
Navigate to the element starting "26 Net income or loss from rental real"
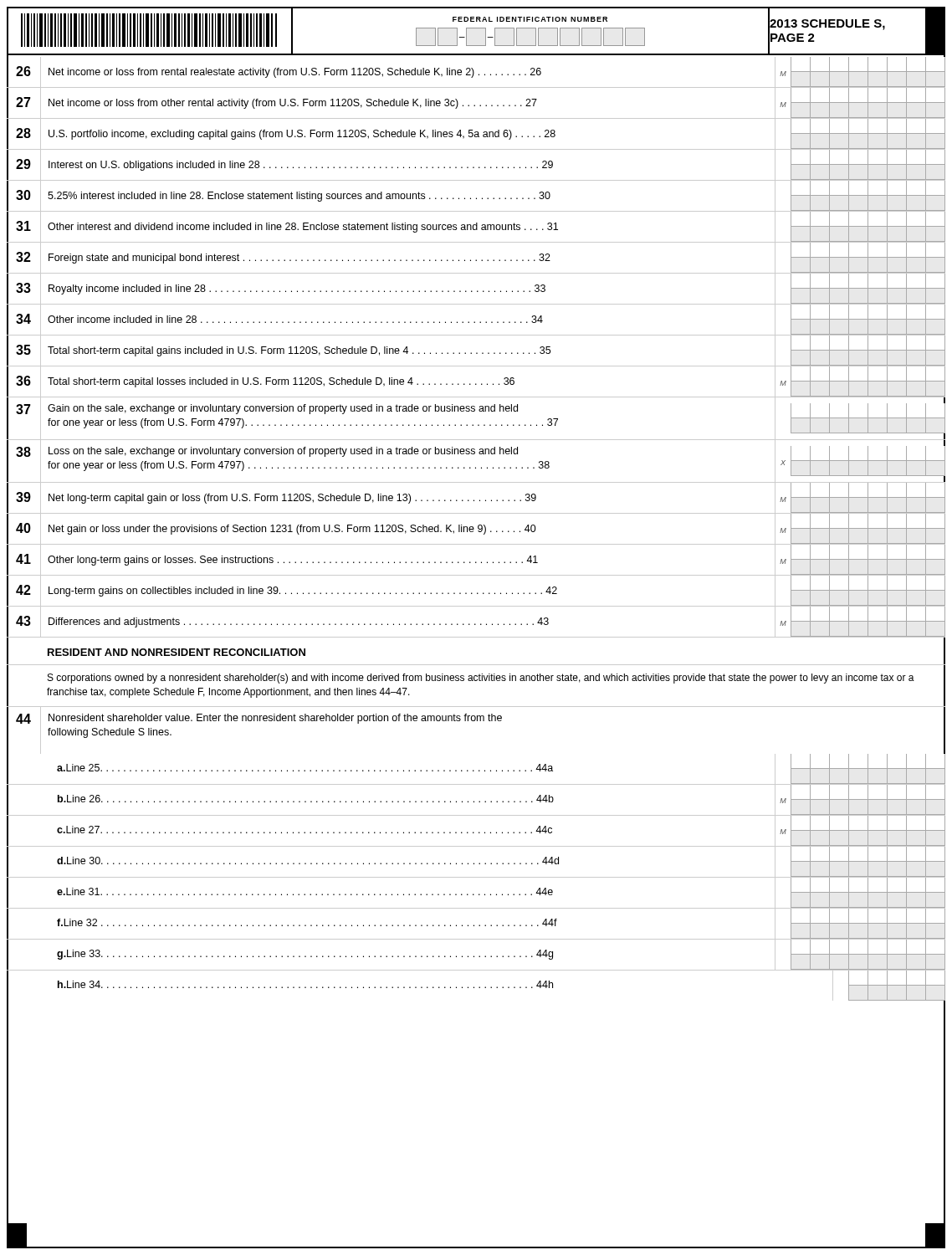(476, 72)
